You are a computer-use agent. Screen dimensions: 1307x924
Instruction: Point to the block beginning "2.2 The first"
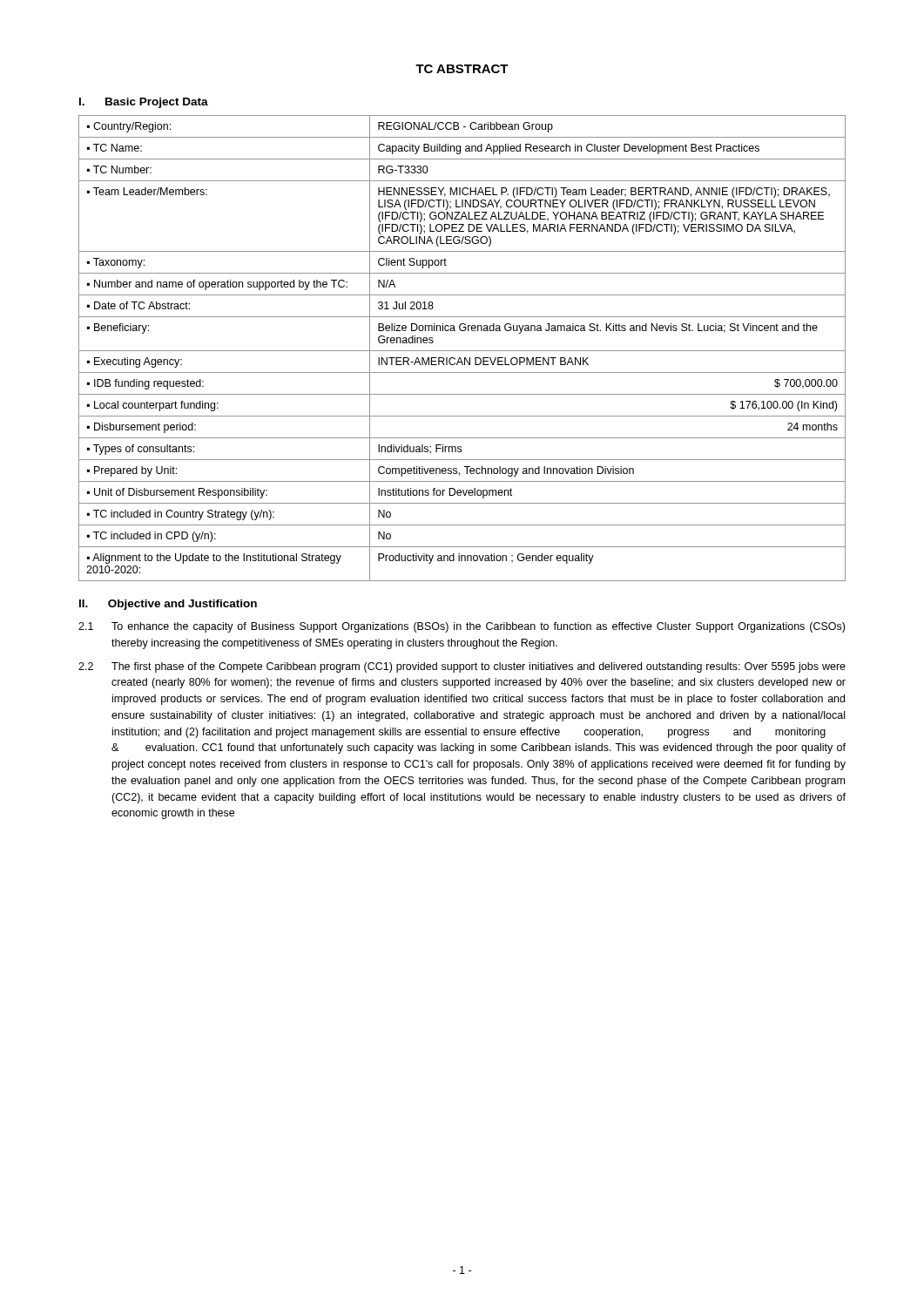[x=462, y=740]
